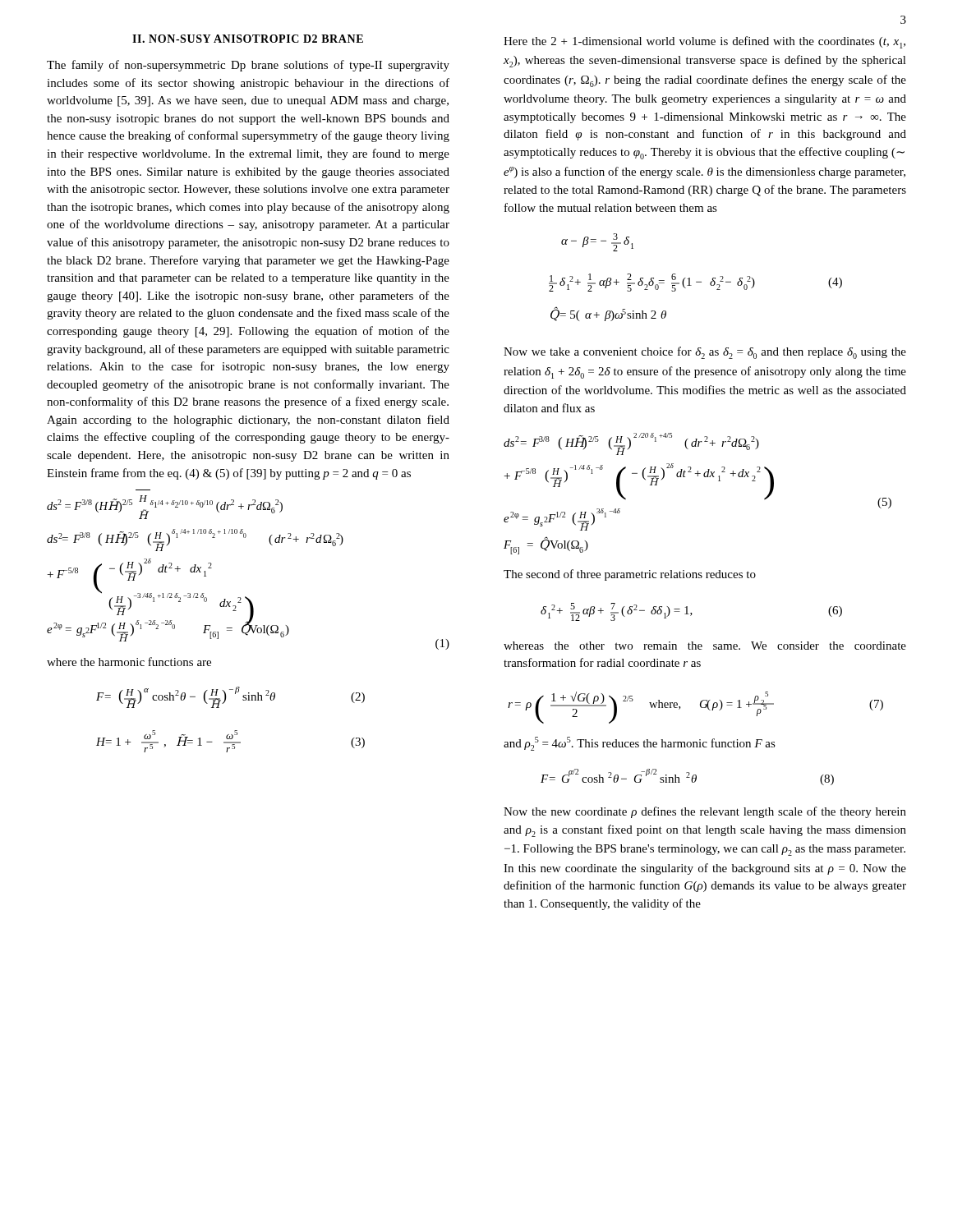Image resolution: width=953 pixels, height=1232 pixels.
Task: Locate the text starting "where the harmonic functions"
Action: click(x=129, y=662)
